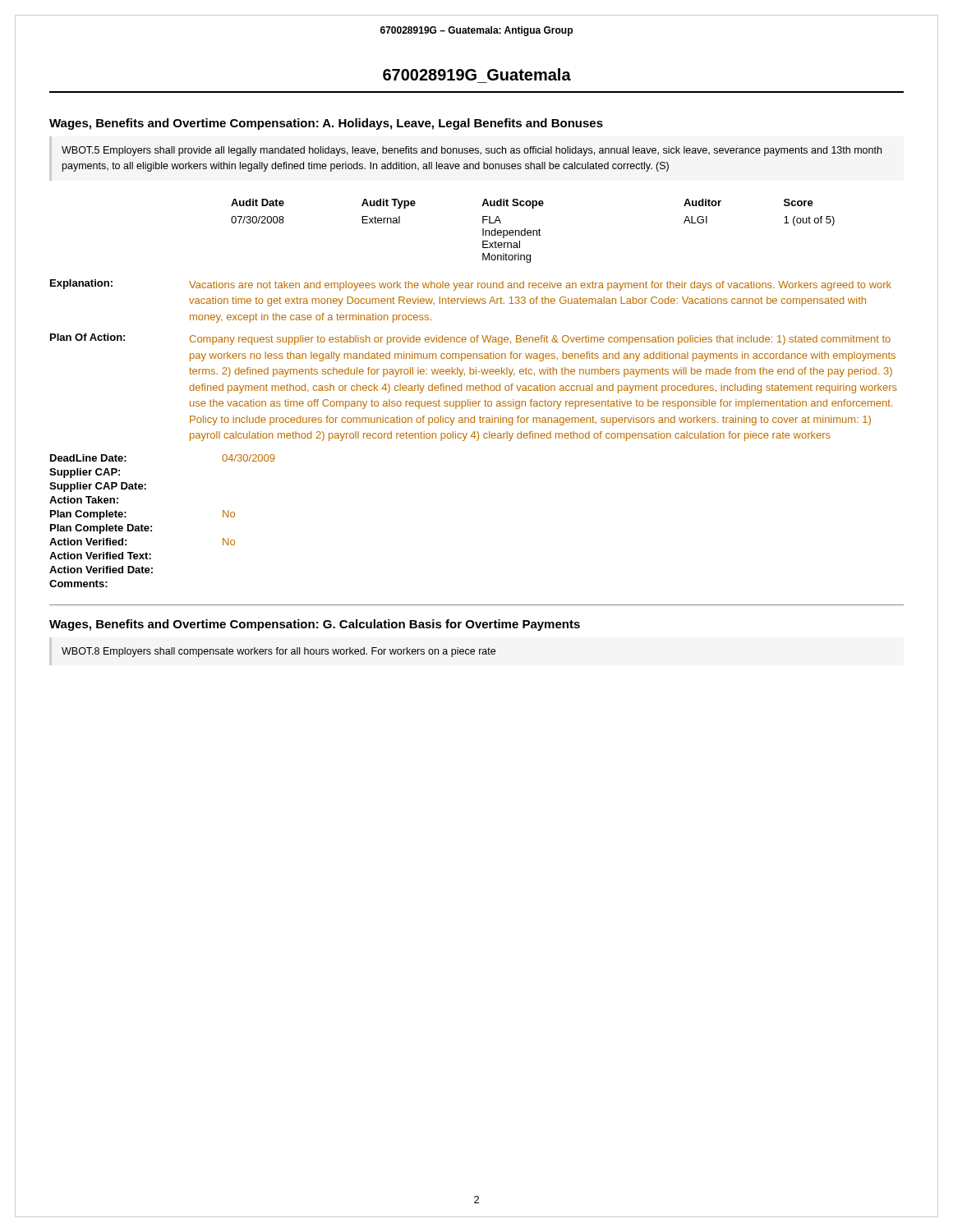Find the title

tap(476, 75)
